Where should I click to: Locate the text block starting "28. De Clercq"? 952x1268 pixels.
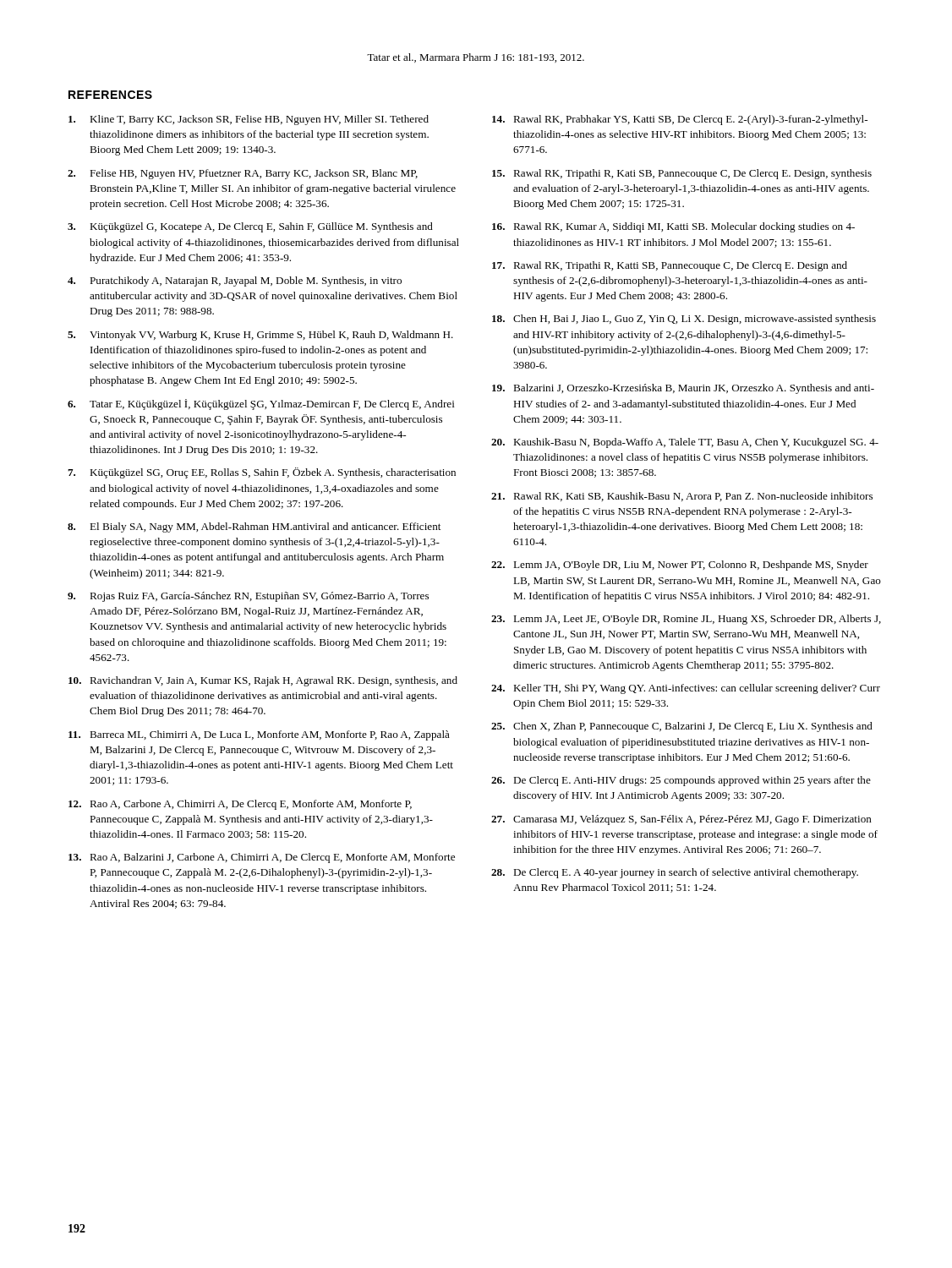tap(688, 880)
